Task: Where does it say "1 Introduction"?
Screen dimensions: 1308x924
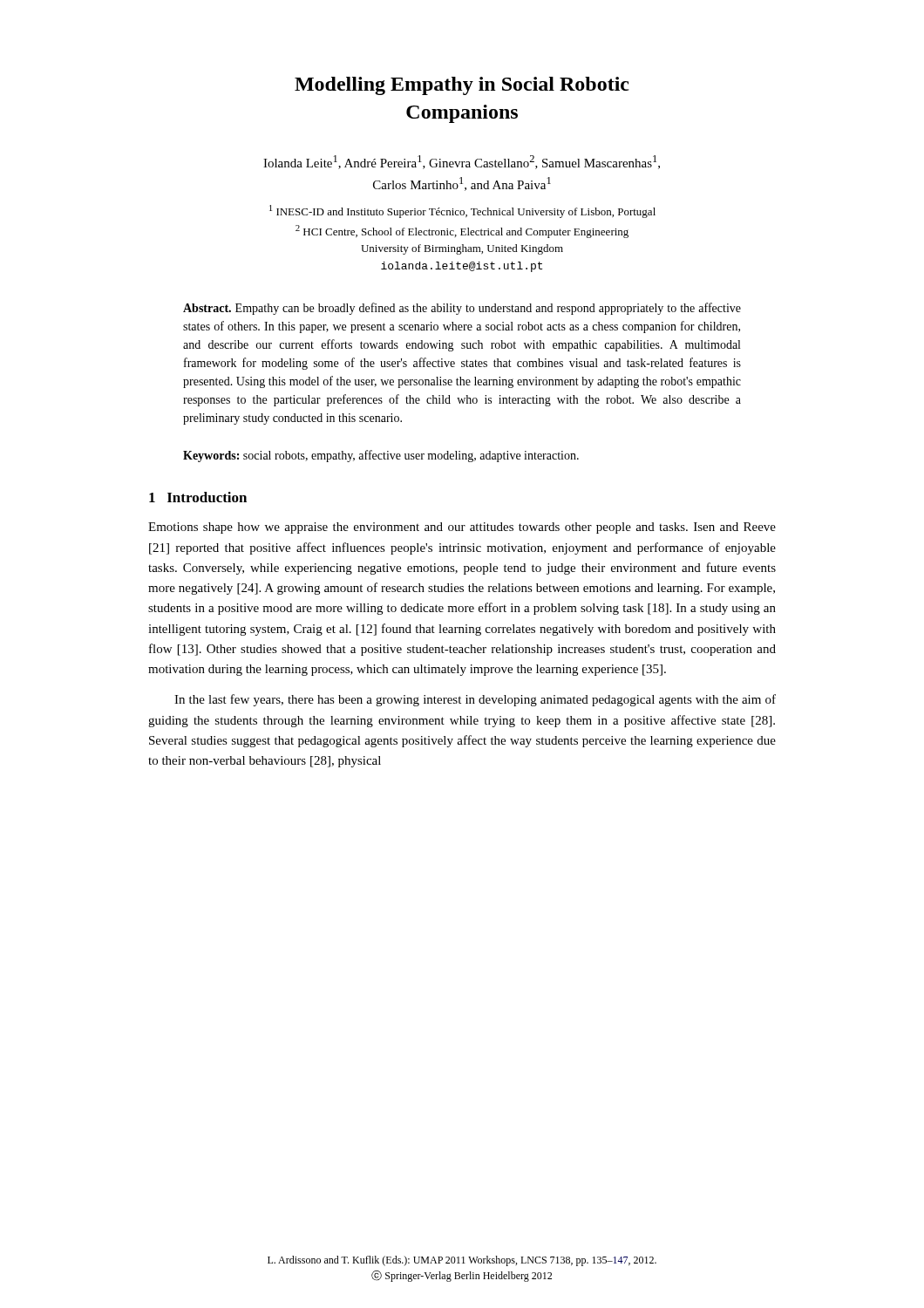Action: 198,498
